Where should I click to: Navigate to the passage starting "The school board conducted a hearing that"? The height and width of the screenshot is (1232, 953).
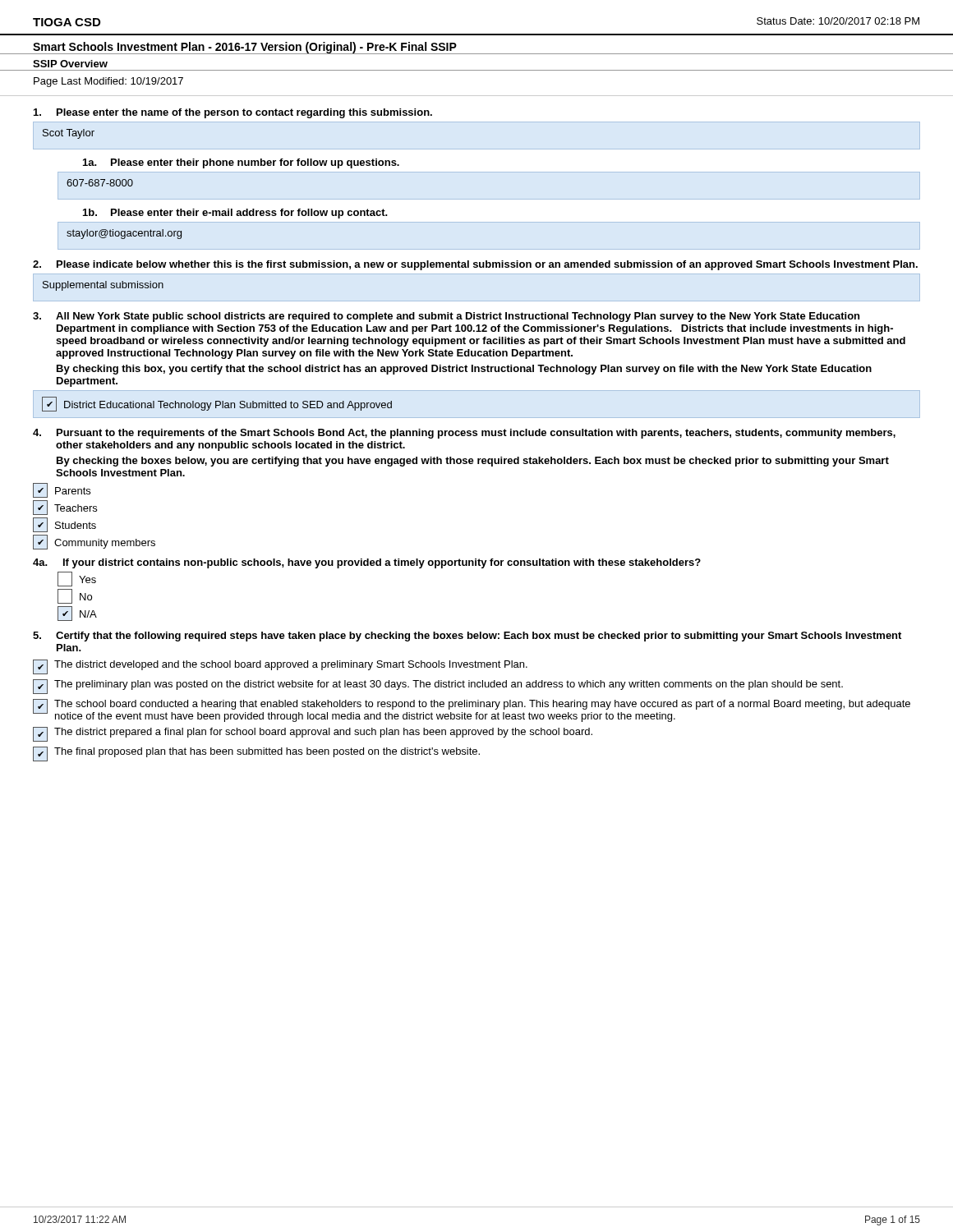point(476,710)
